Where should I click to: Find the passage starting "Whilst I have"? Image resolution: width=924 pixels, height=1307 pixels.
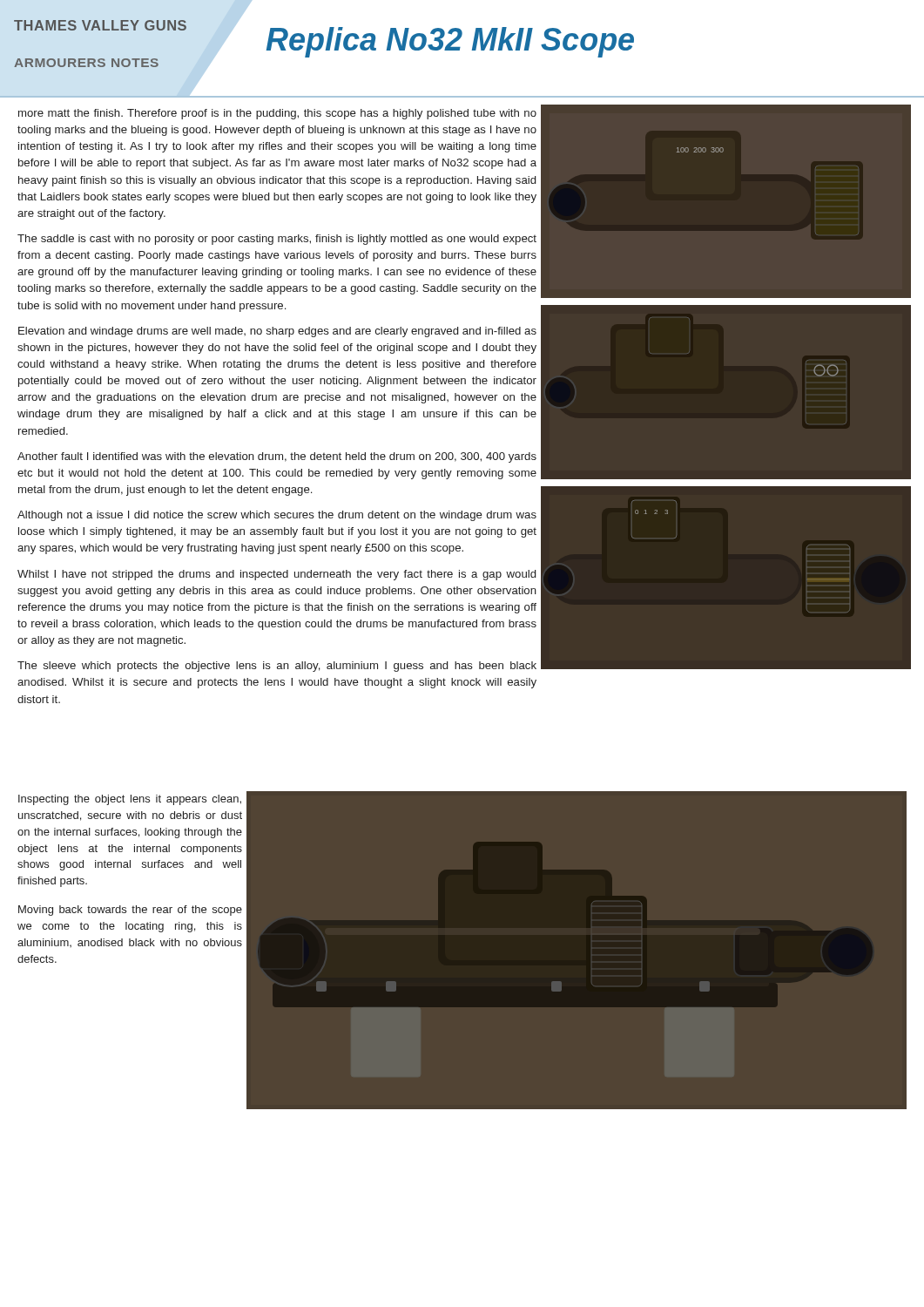pos(277,607)
